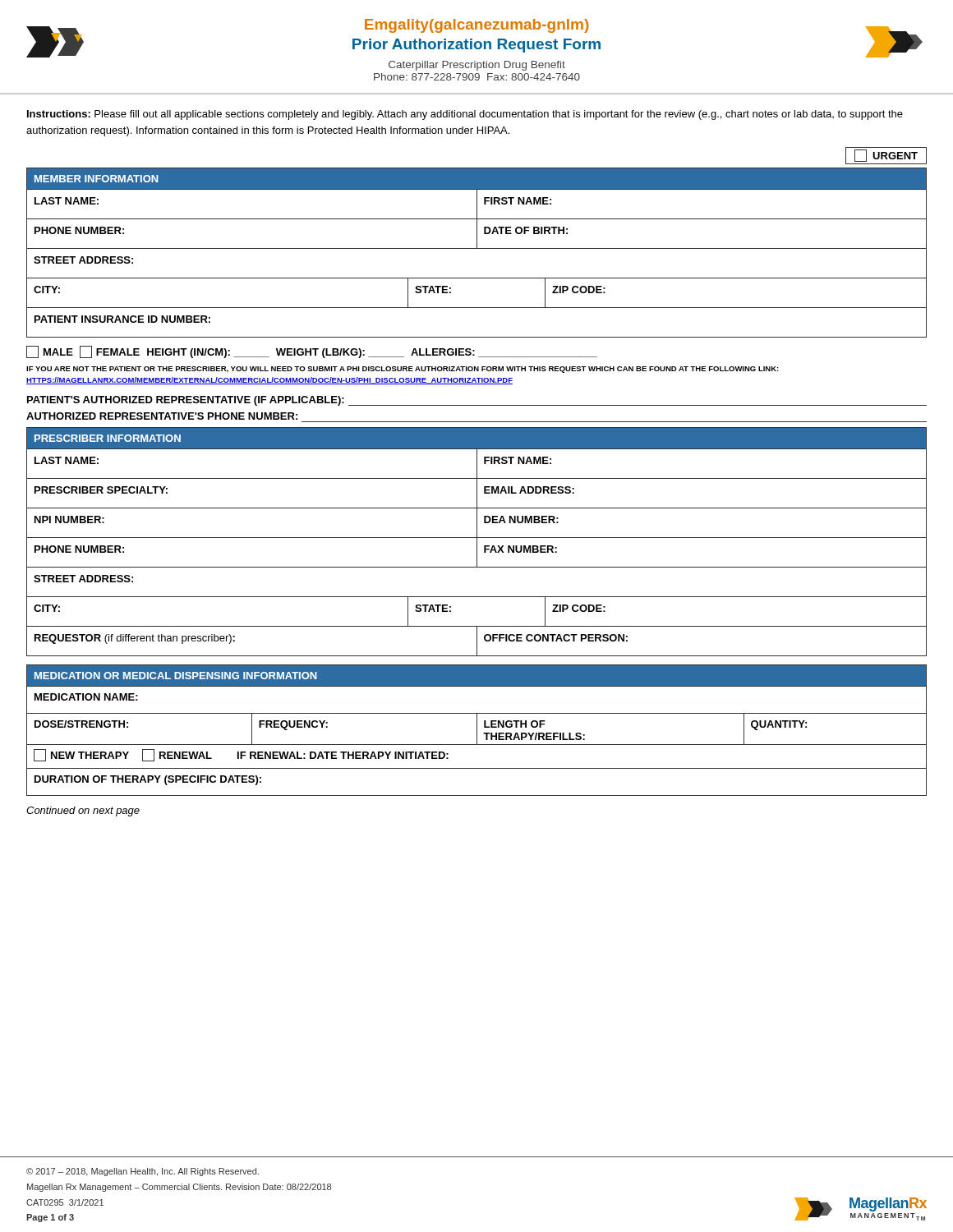Select the passage starting "Continued on next page"
The width and height of the screenshot is (953, 1232).
pos(83,811)
